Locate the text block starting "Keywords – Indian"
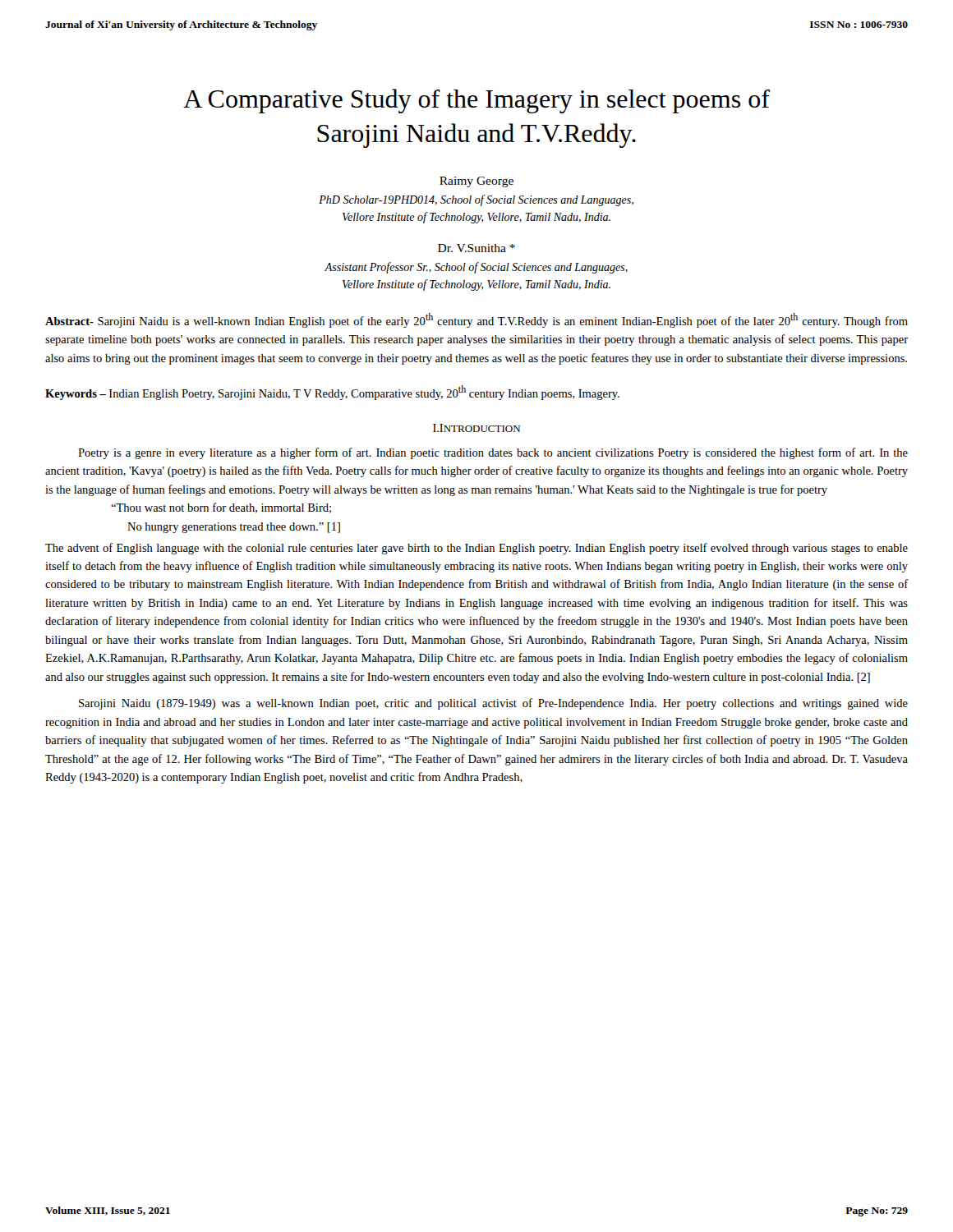Viewport: 953px width, 1232px height. [x=333, y=392]
